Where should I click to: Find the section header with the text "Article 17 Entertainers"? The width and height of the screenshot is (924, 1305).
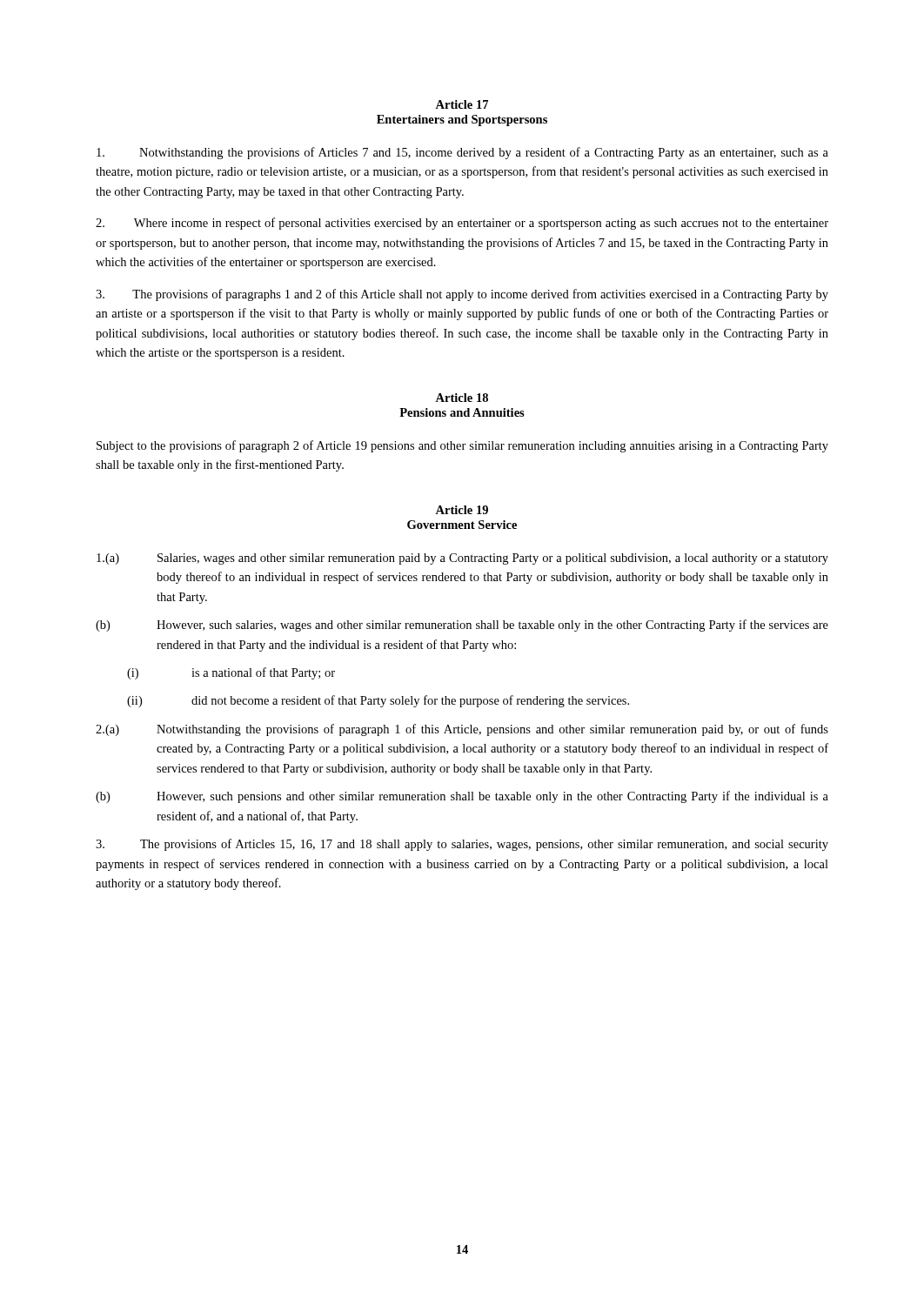pyautogui.click(x=462, y=112)
